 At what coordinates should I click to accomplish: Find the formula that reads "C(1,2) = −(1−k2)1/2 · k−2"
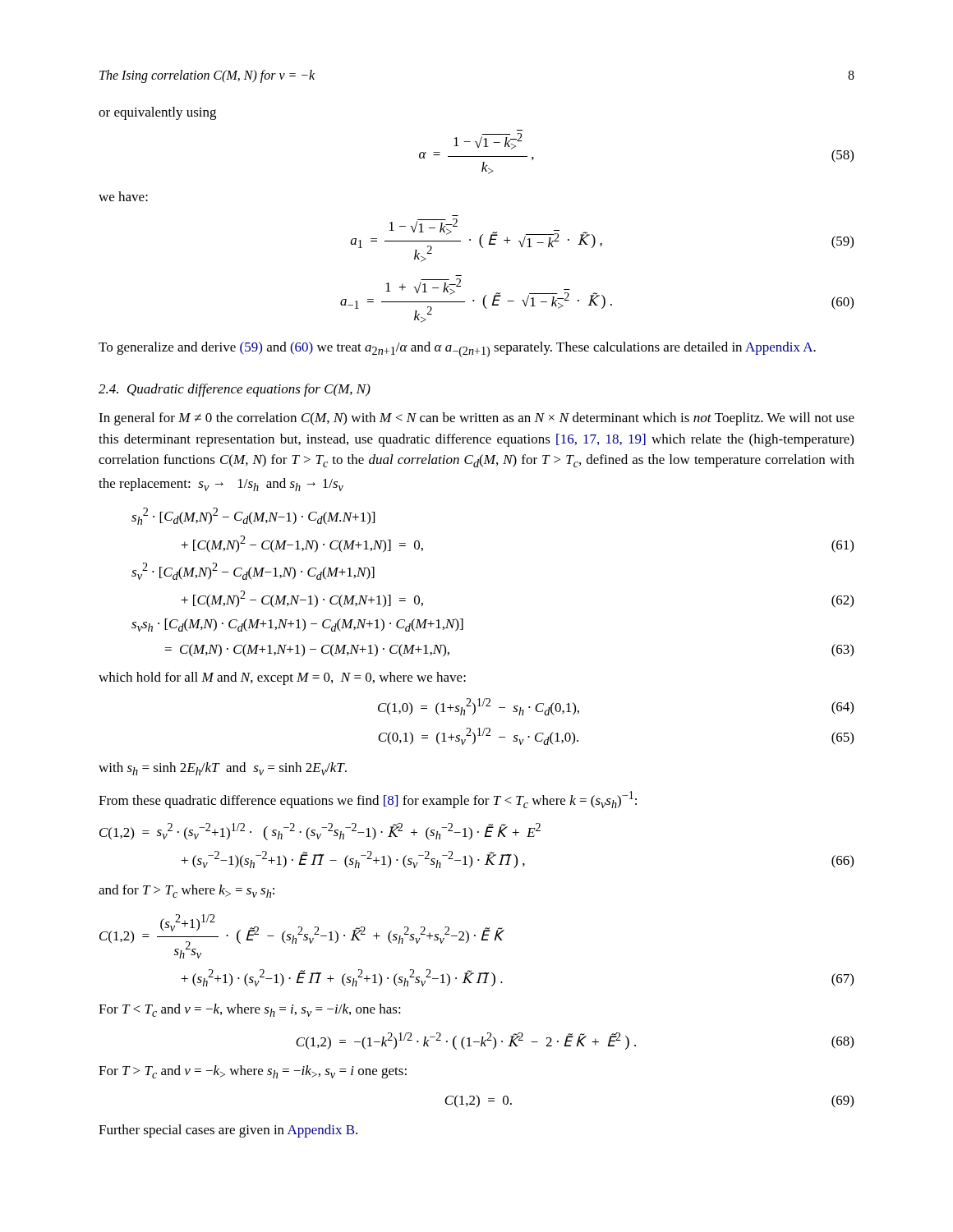pos(489,1041)
